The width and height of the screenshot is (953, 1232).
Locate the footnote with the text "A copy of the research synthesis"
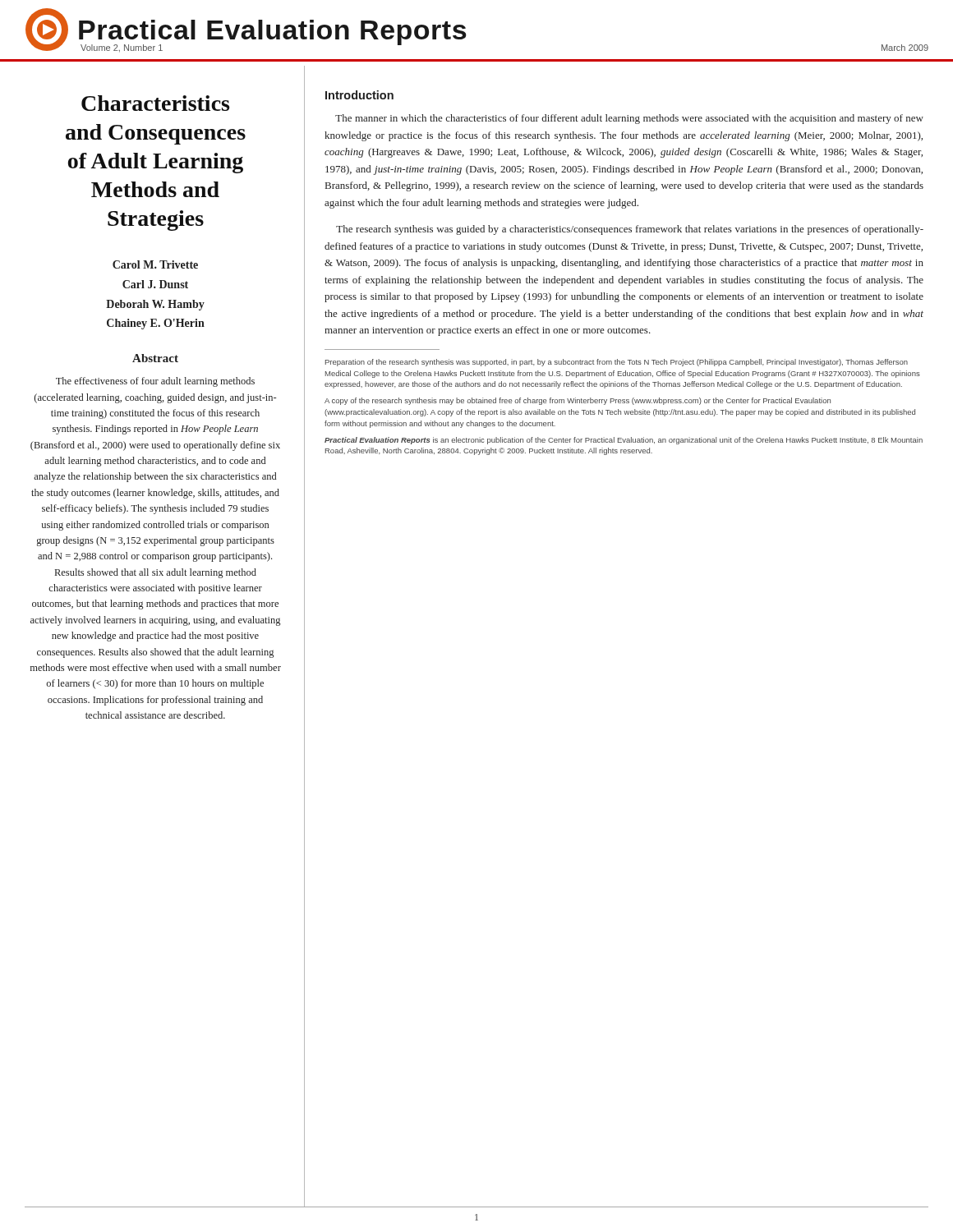click(620, 412)
